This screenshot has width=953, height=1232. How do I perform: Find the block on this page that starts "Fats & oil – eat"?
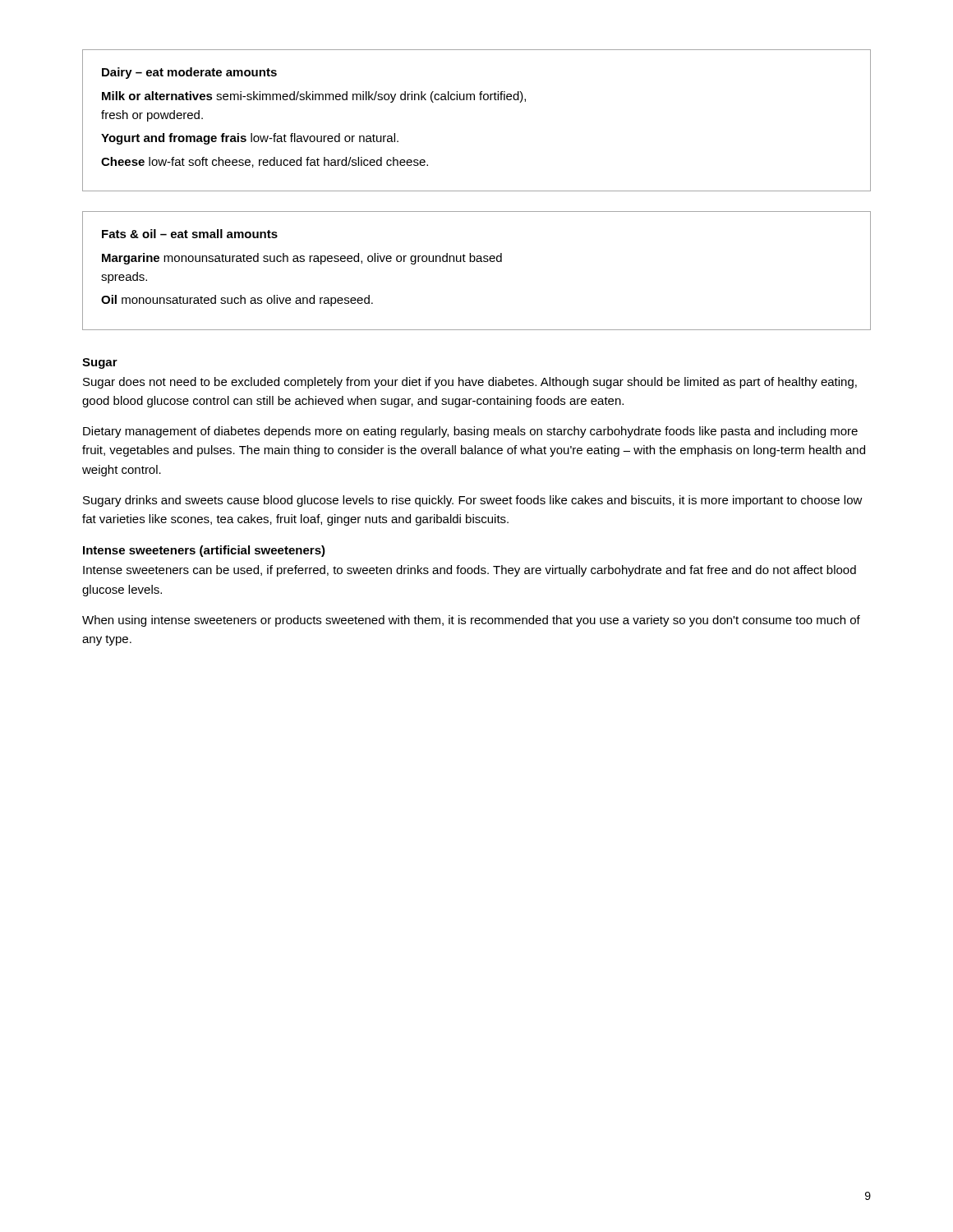coord(476,268)
